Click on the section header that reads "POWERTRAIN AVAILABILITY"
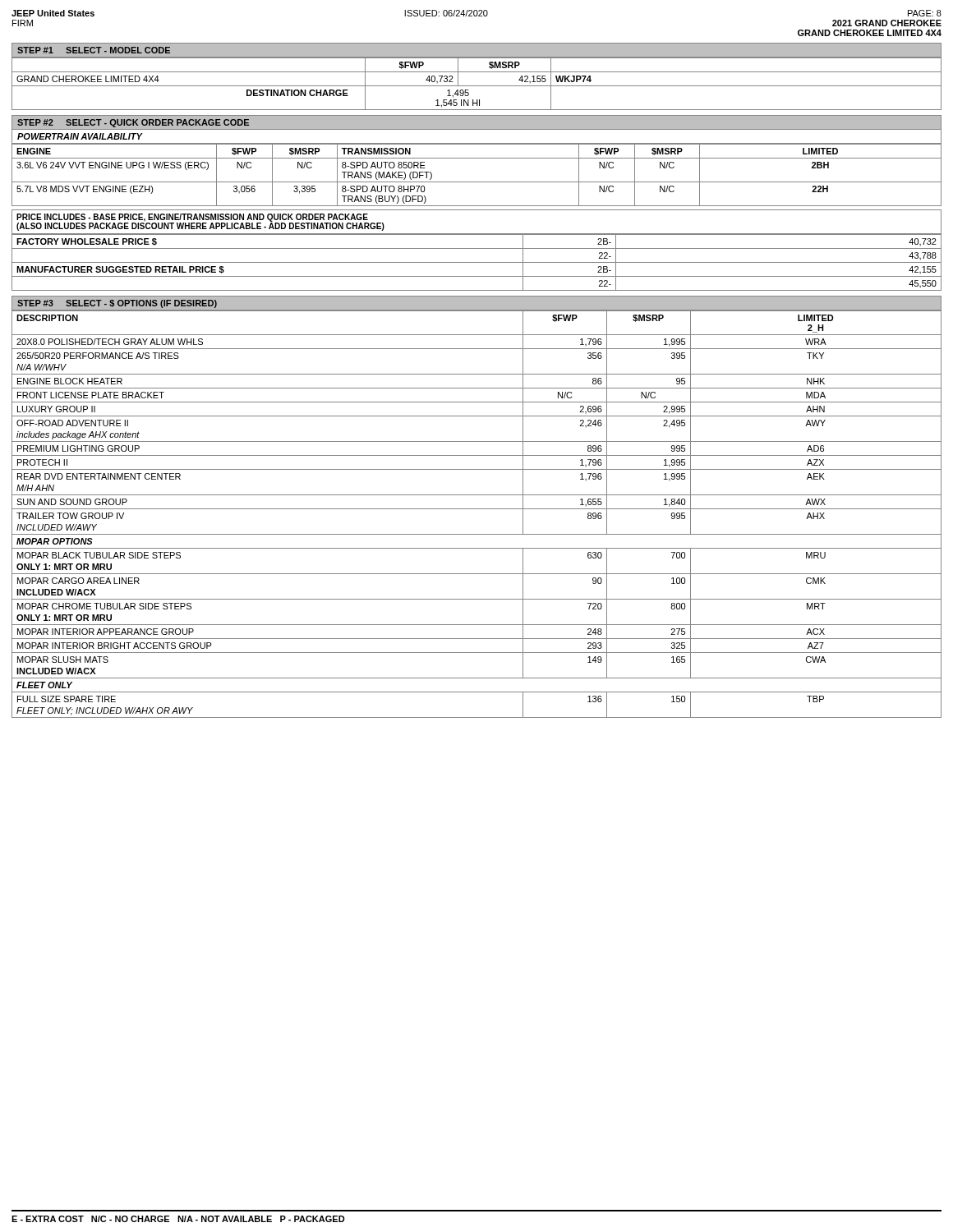Viewport: 953px width, 1232px height. coord(80,136)
